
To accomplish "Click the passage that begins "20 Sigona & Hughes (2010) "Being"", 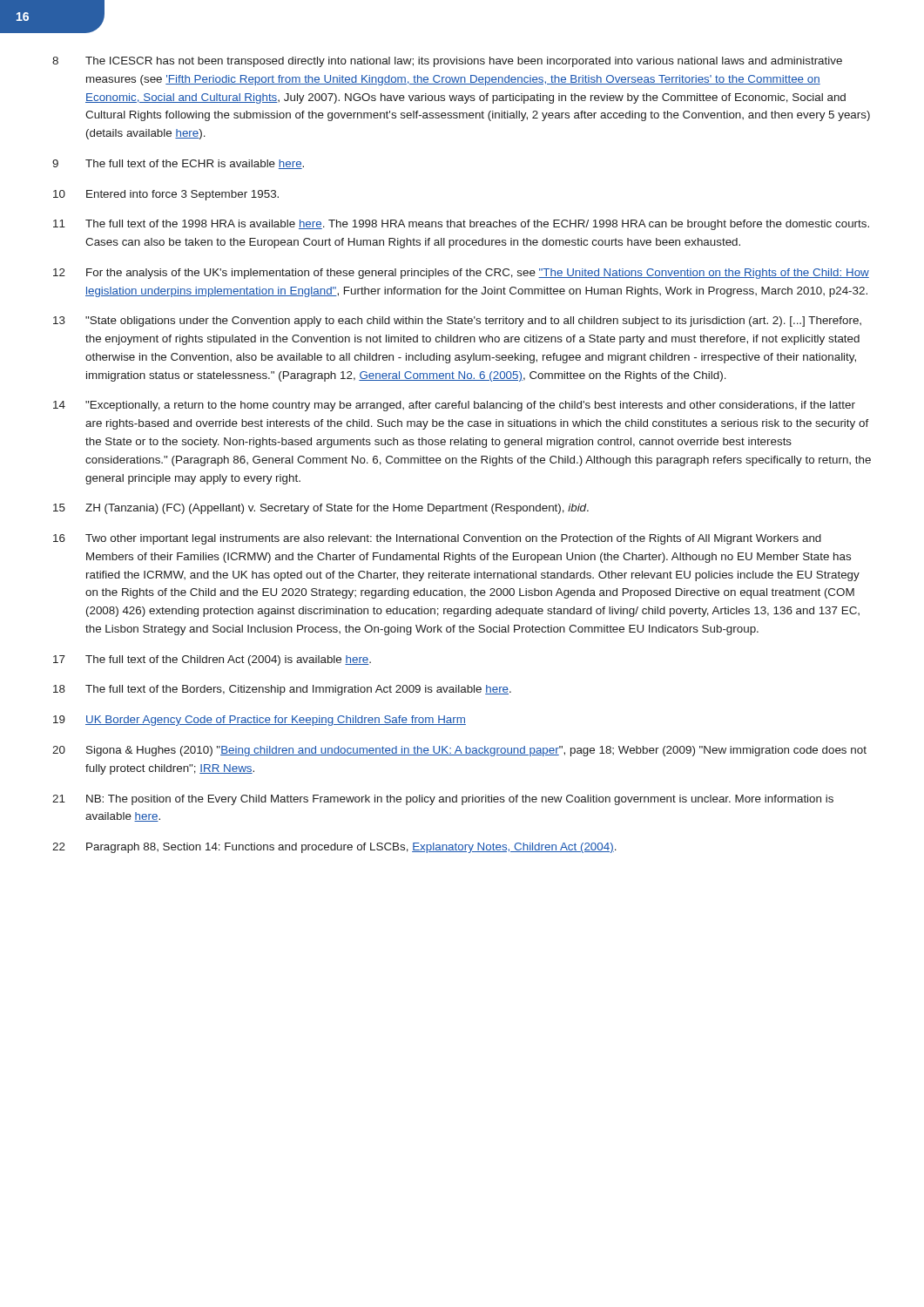I will click(x=462, y=760).
